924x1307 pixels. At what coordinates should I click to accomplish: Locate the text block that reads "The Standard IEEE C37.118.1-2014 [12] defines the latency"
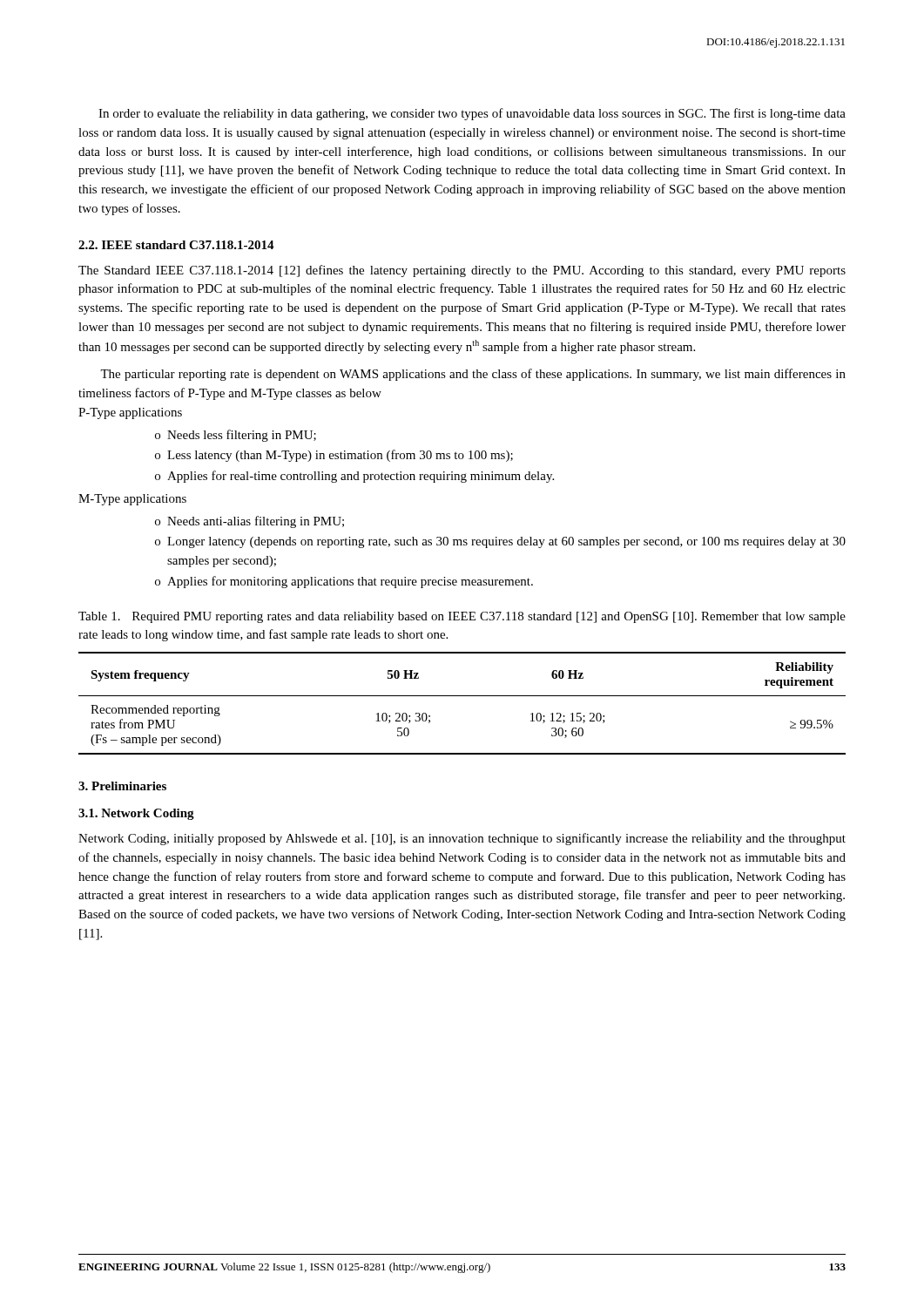[462, 308]
